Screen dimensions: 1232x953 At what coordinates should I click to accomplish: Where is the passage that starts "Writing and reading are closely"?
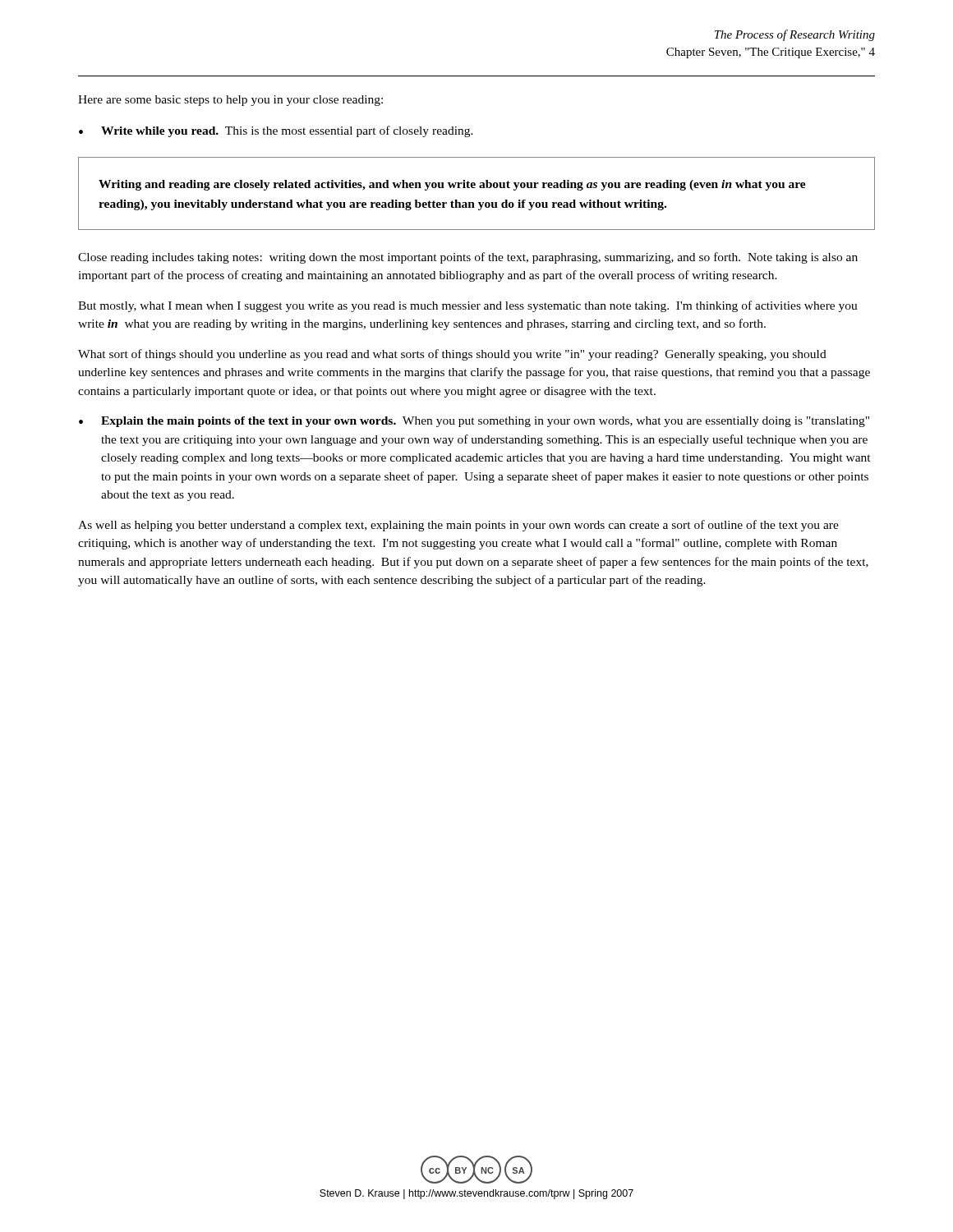coord(476,194)
